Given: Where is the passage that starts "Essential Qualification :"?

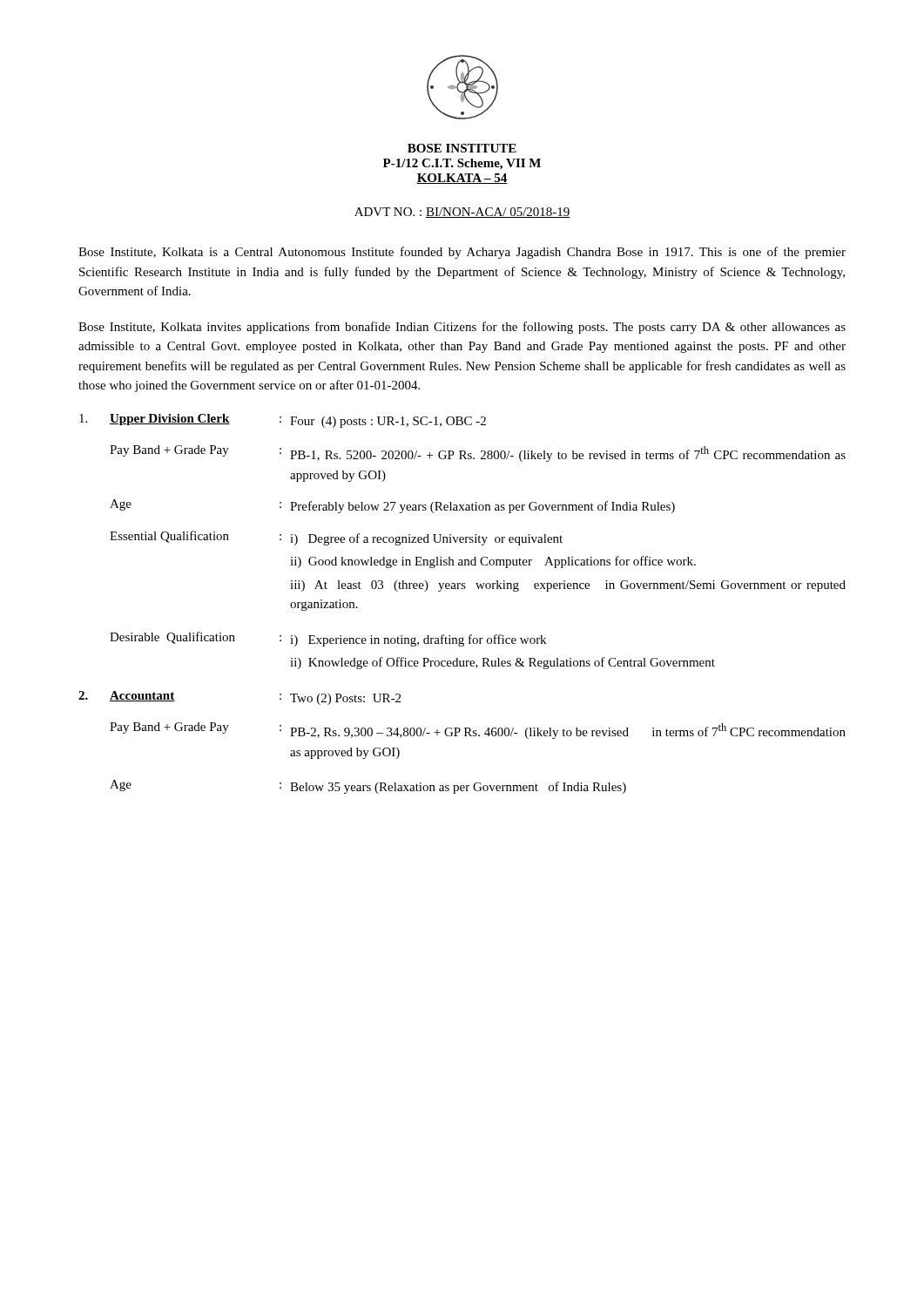Looking at the screenshot, I should tap(478, 573).
